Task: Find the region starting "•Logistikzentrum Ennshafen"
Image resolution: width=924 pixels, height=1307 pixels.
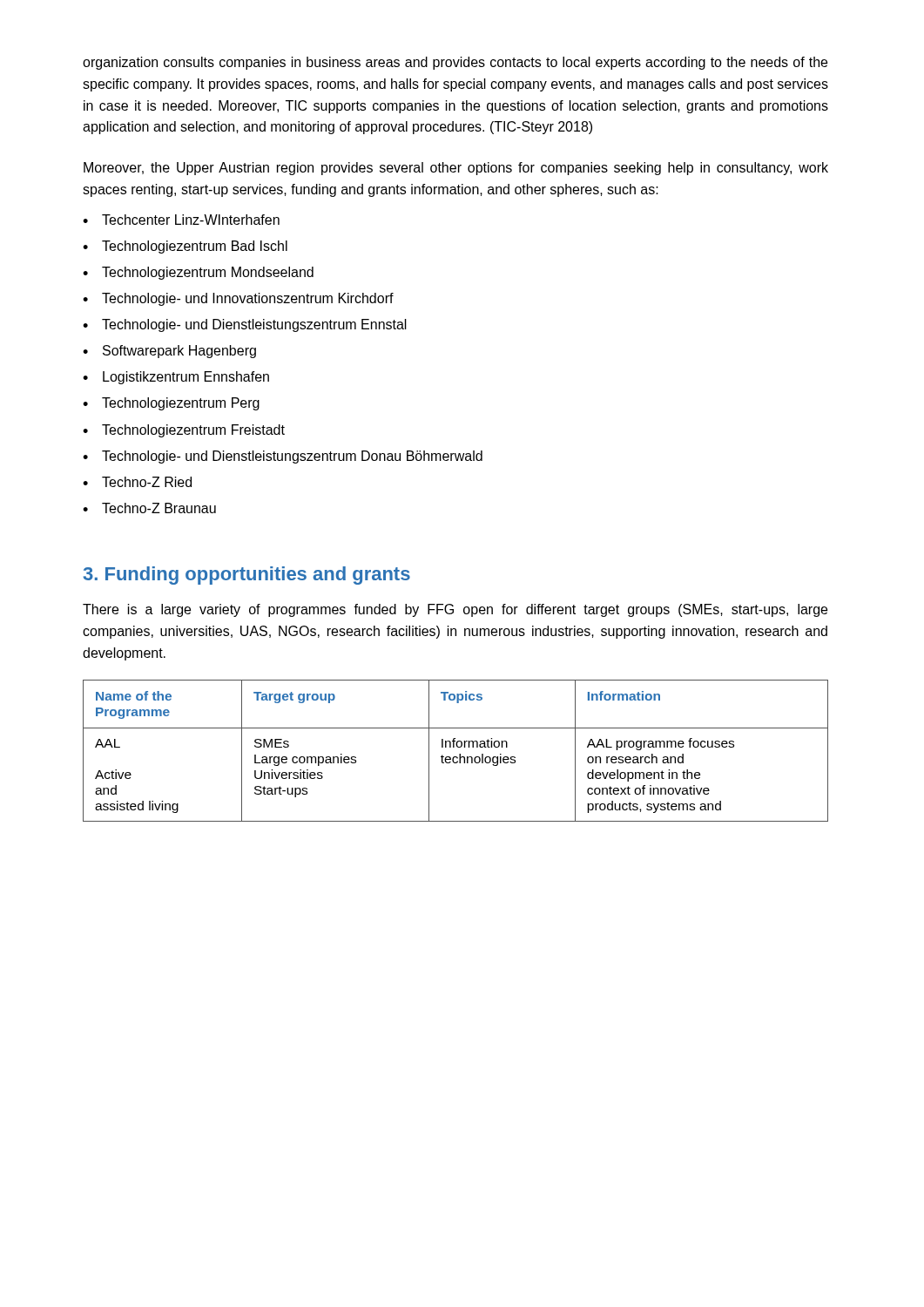Action: pyautogui.click(x=176, y=379)
